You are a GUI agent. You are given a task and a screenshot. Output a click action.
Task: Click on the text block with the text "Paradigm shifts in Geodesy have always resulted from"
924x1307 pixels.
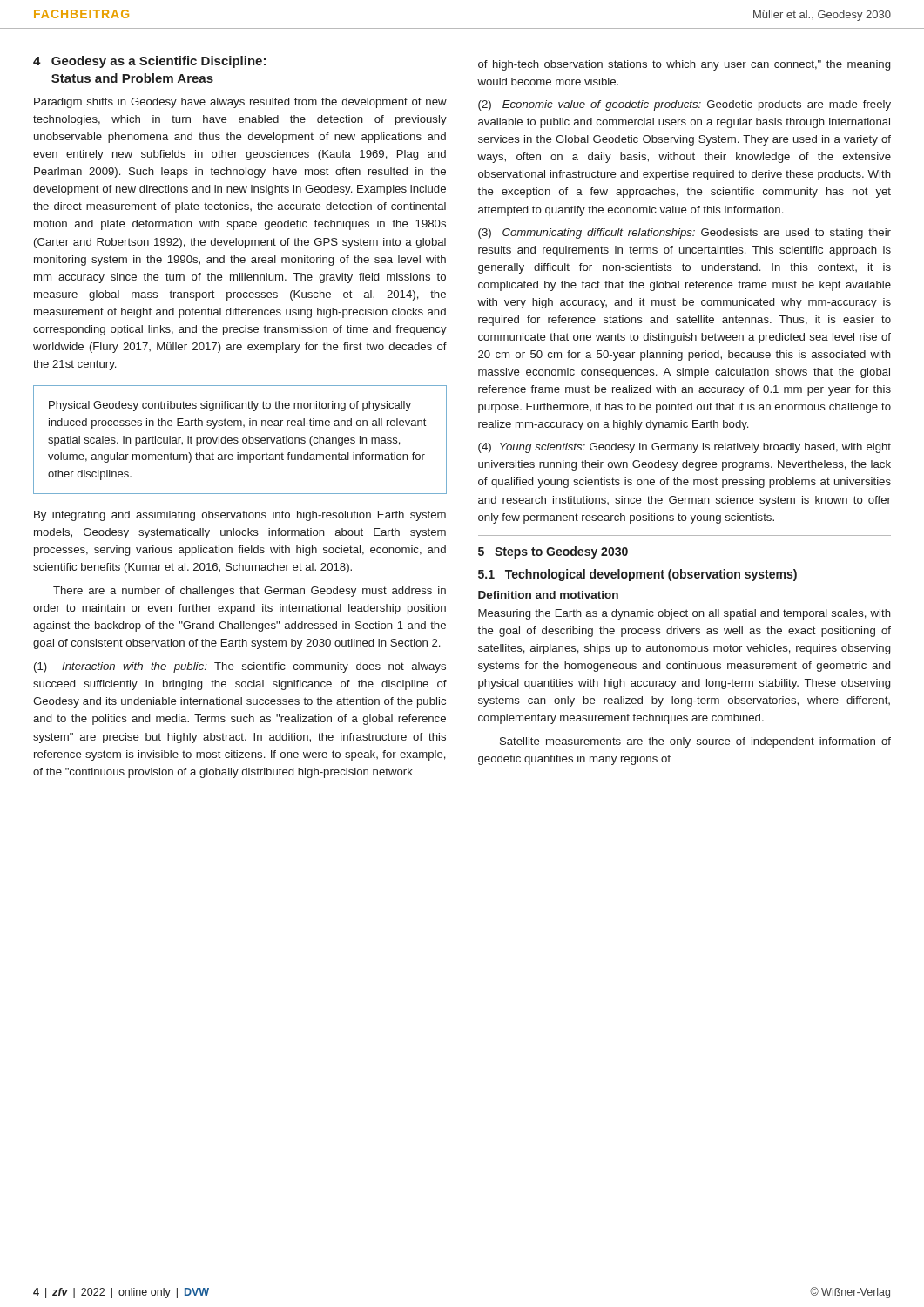point(240,233)
